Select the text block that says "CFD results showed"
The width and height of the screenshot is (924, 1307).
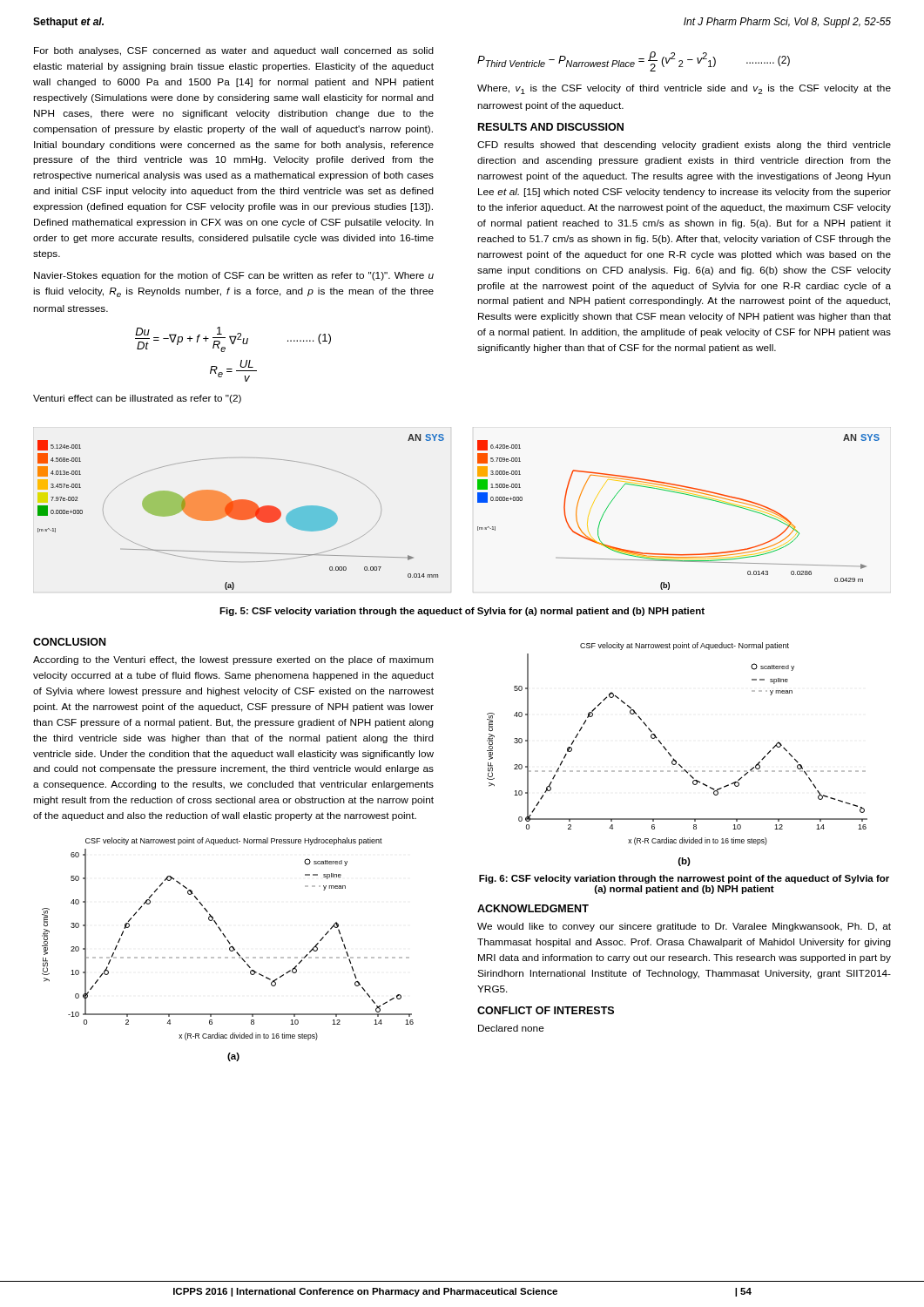click(x=684, y=246)
